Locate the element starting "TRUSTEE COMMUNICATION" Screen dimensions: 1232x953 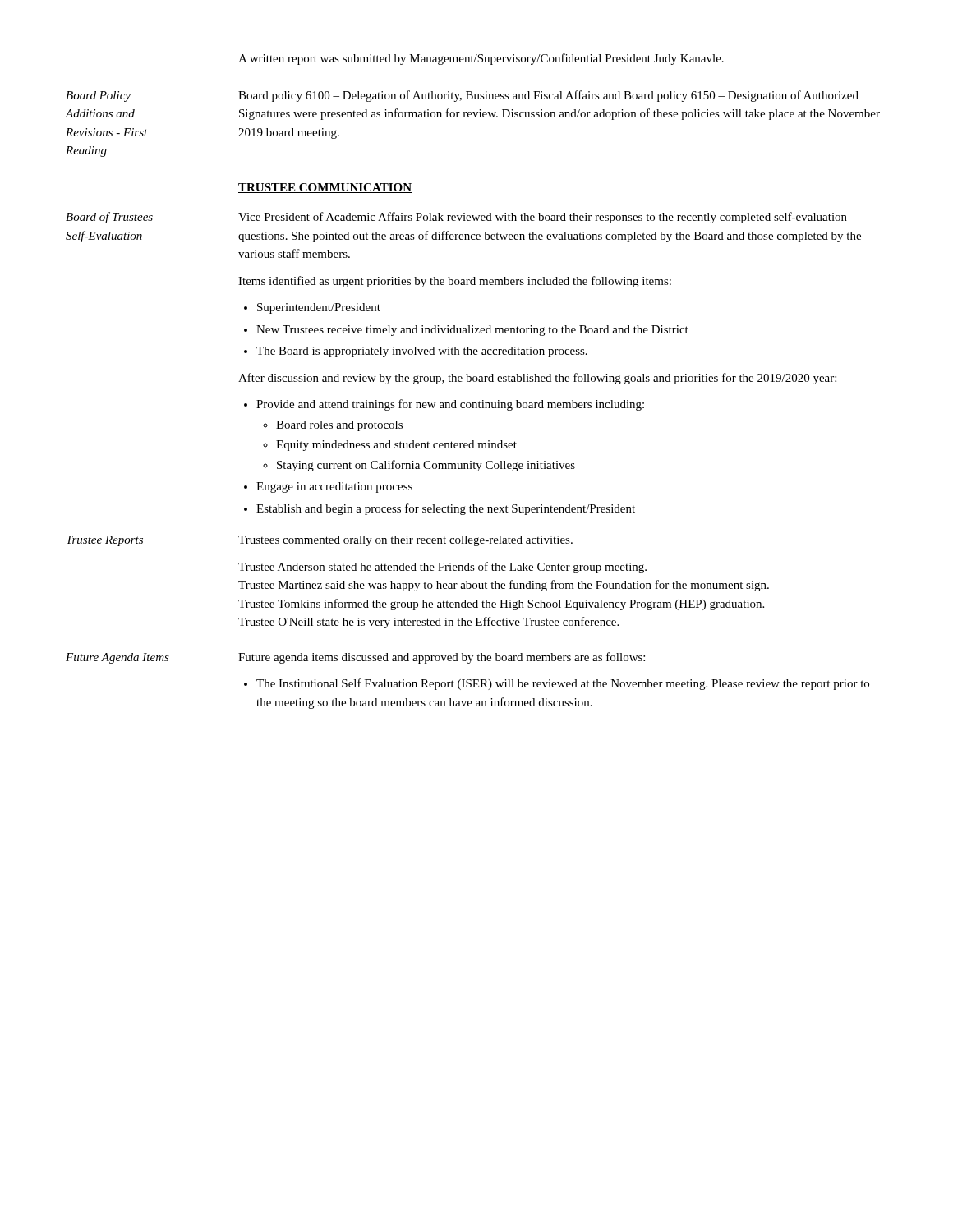coord(325,187)
